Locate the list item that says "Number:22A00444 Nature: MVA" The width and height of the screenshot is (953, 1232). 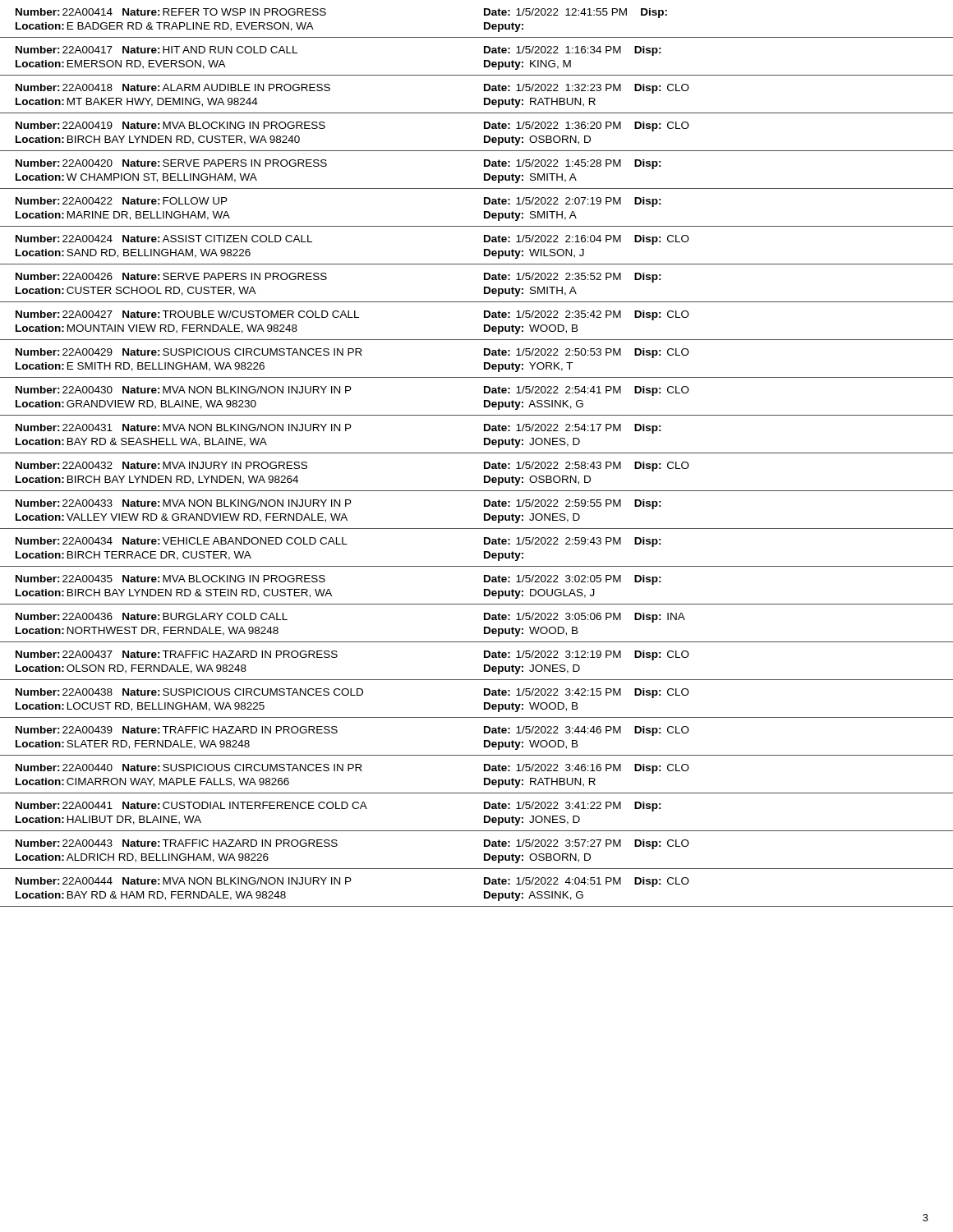click(x=476, y=888)
